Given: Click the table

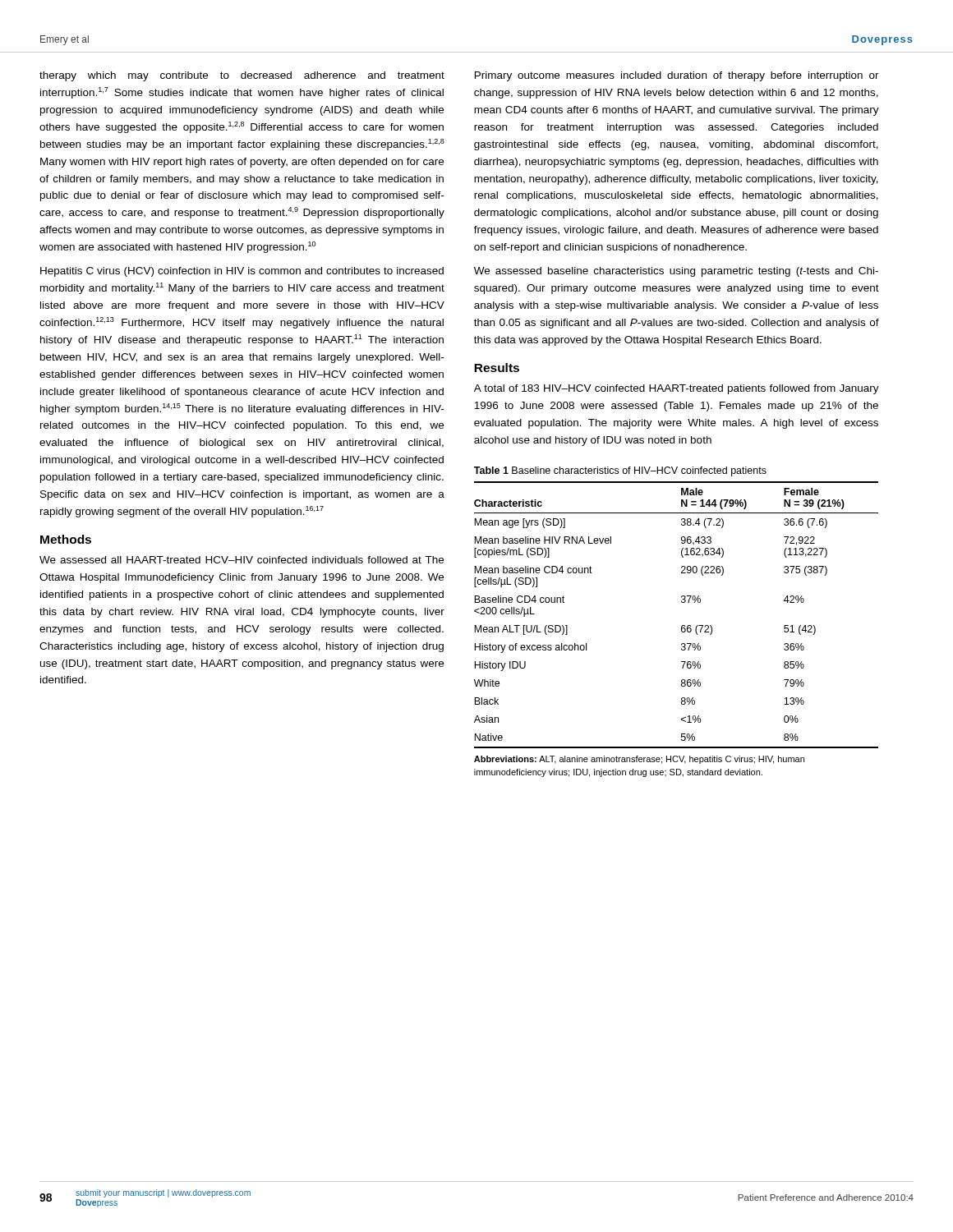Looking at the screenshot, I should 676,630.
